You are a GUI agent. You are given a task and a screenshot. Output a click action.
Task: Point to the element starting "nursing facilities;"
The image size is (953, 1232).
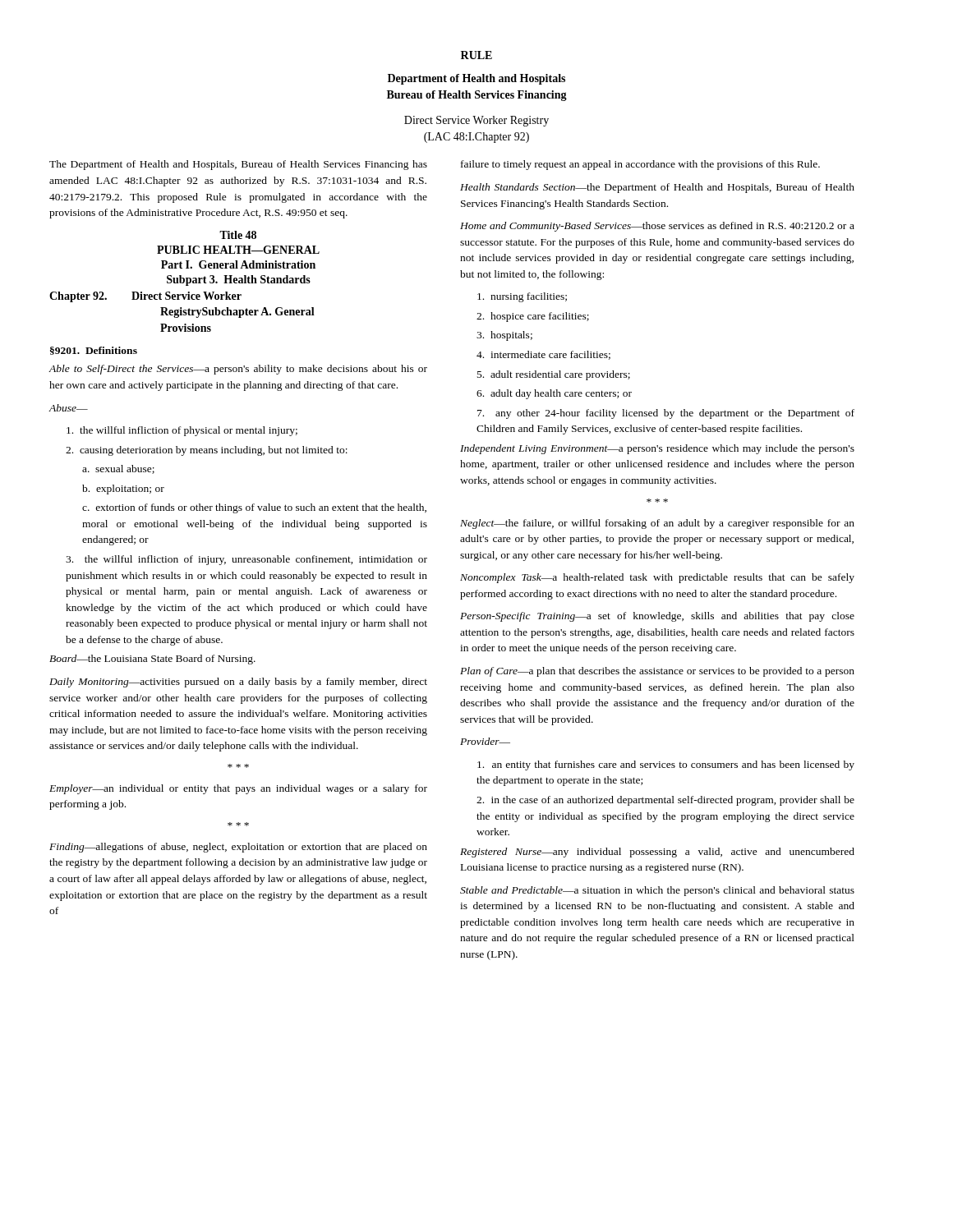[x=522, y=296]
